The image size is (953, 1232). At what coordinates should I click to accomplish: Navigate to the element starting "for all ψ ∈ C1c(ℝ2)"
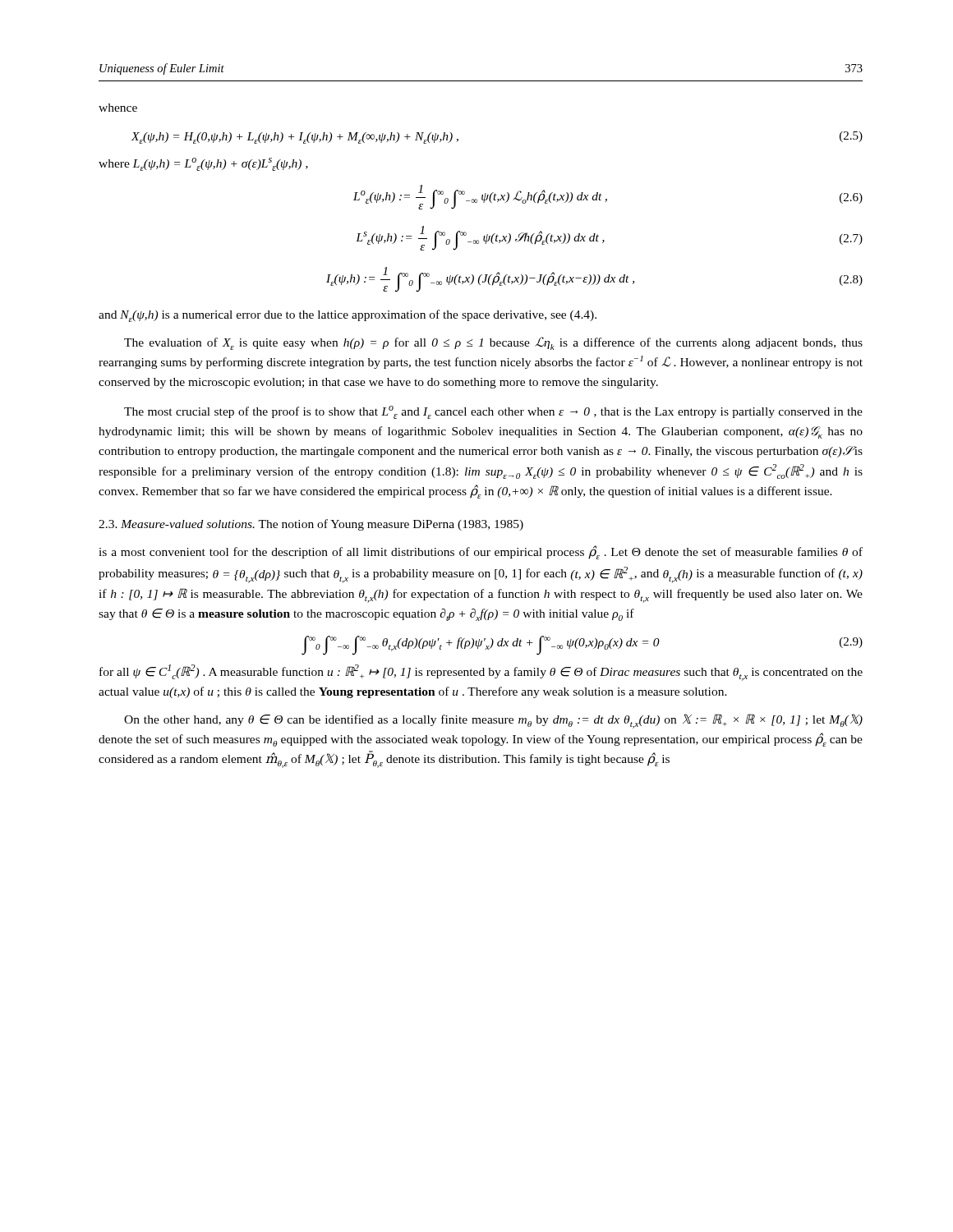481,714
